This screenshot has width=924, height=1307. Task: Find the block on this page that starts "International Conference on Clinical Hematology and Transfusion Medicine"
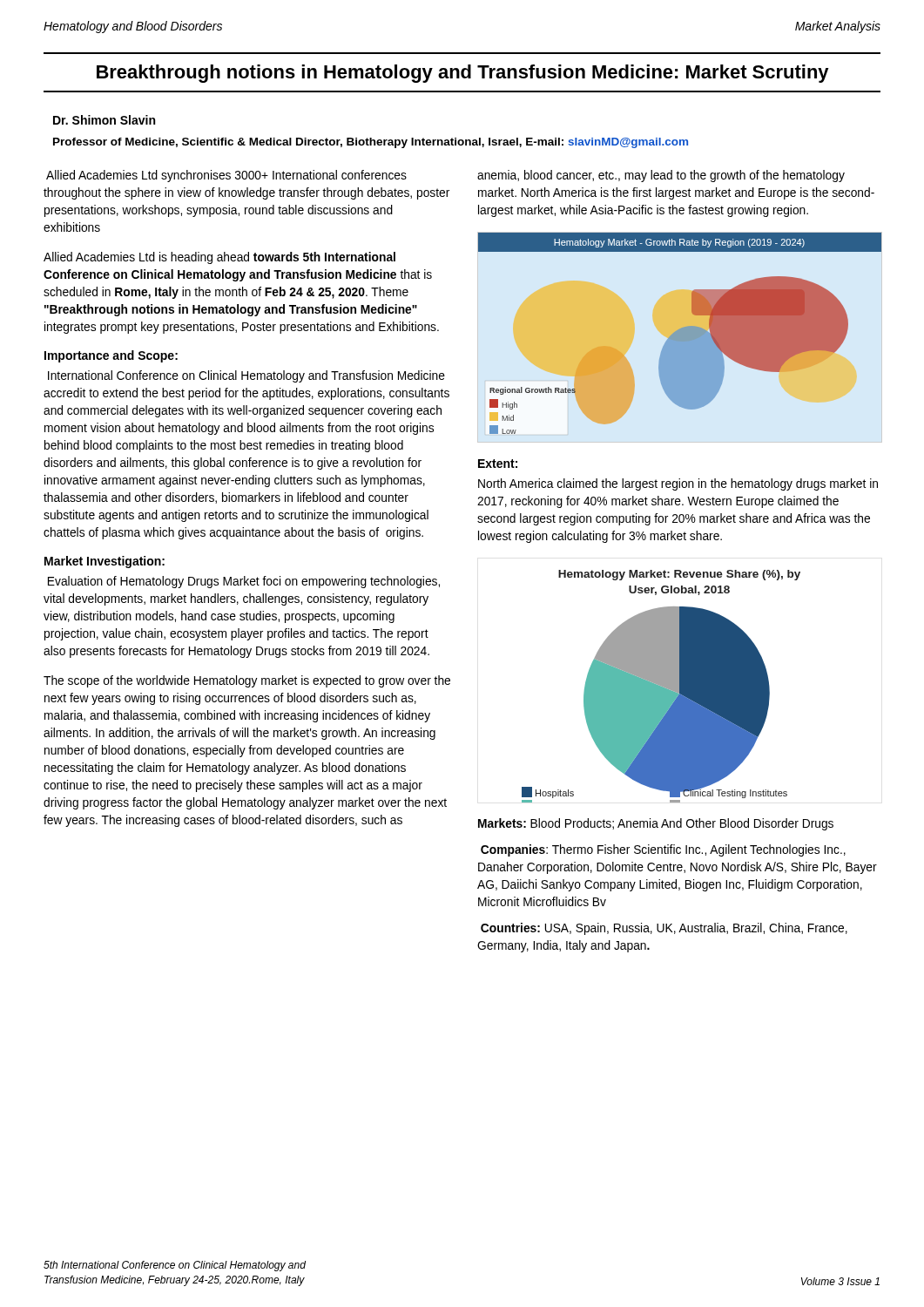[247, 454]
